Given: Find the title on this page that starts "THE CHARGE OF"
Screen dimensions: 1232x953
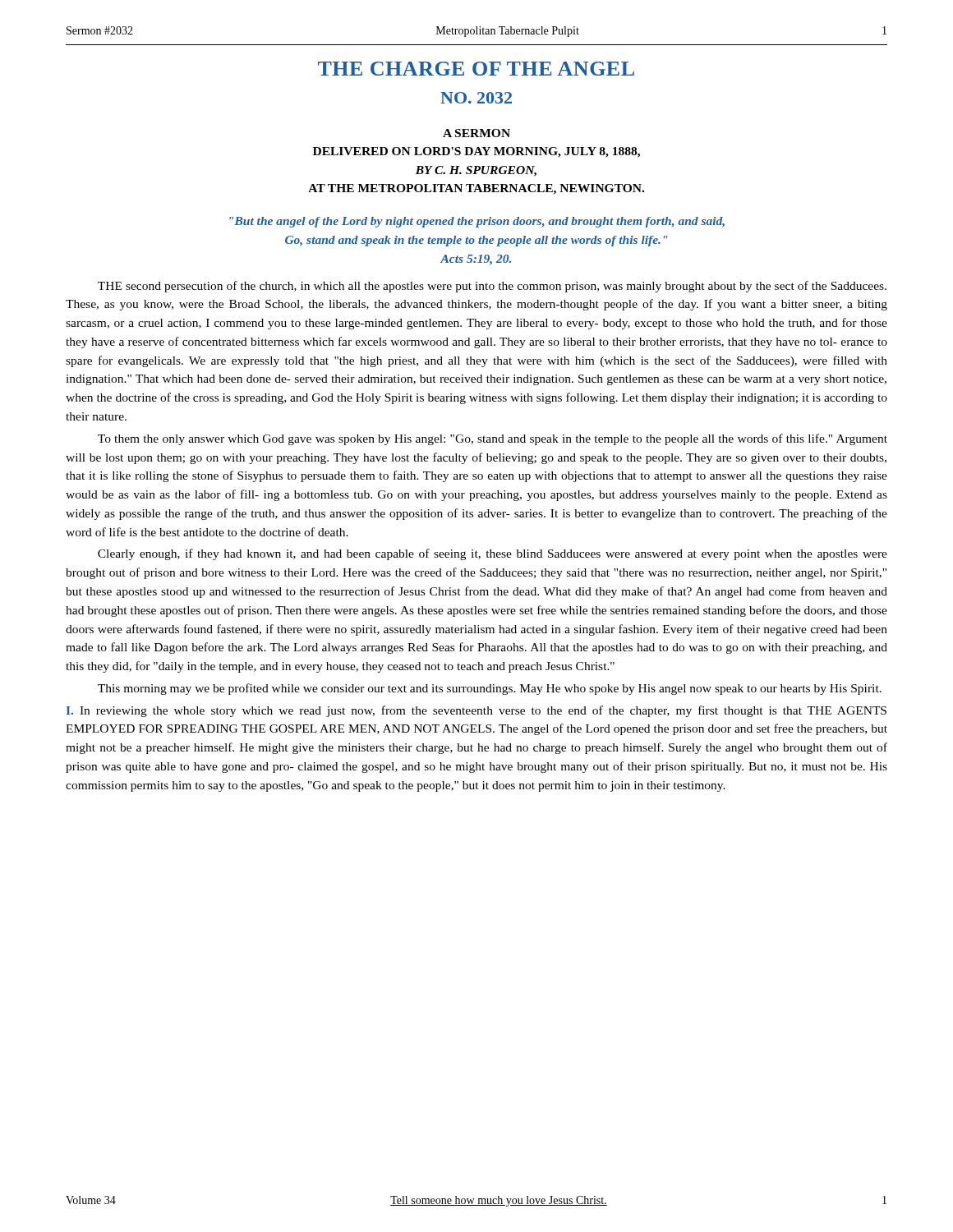Looking at the screenshot, I should pyautogui.click(x=476, y=82).
